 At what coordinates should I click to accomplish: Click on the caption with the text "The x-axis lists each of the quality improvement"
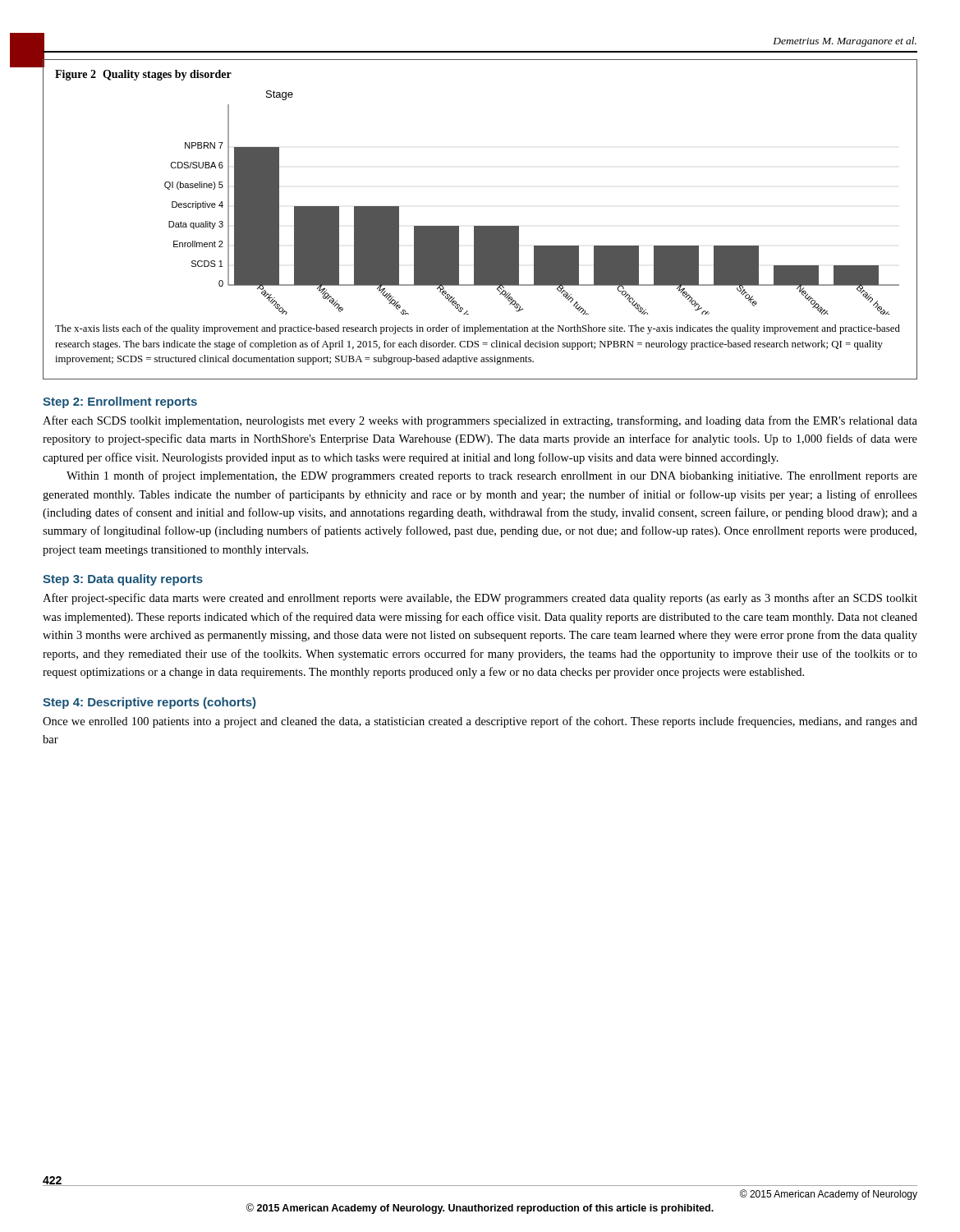pos(477,344)
